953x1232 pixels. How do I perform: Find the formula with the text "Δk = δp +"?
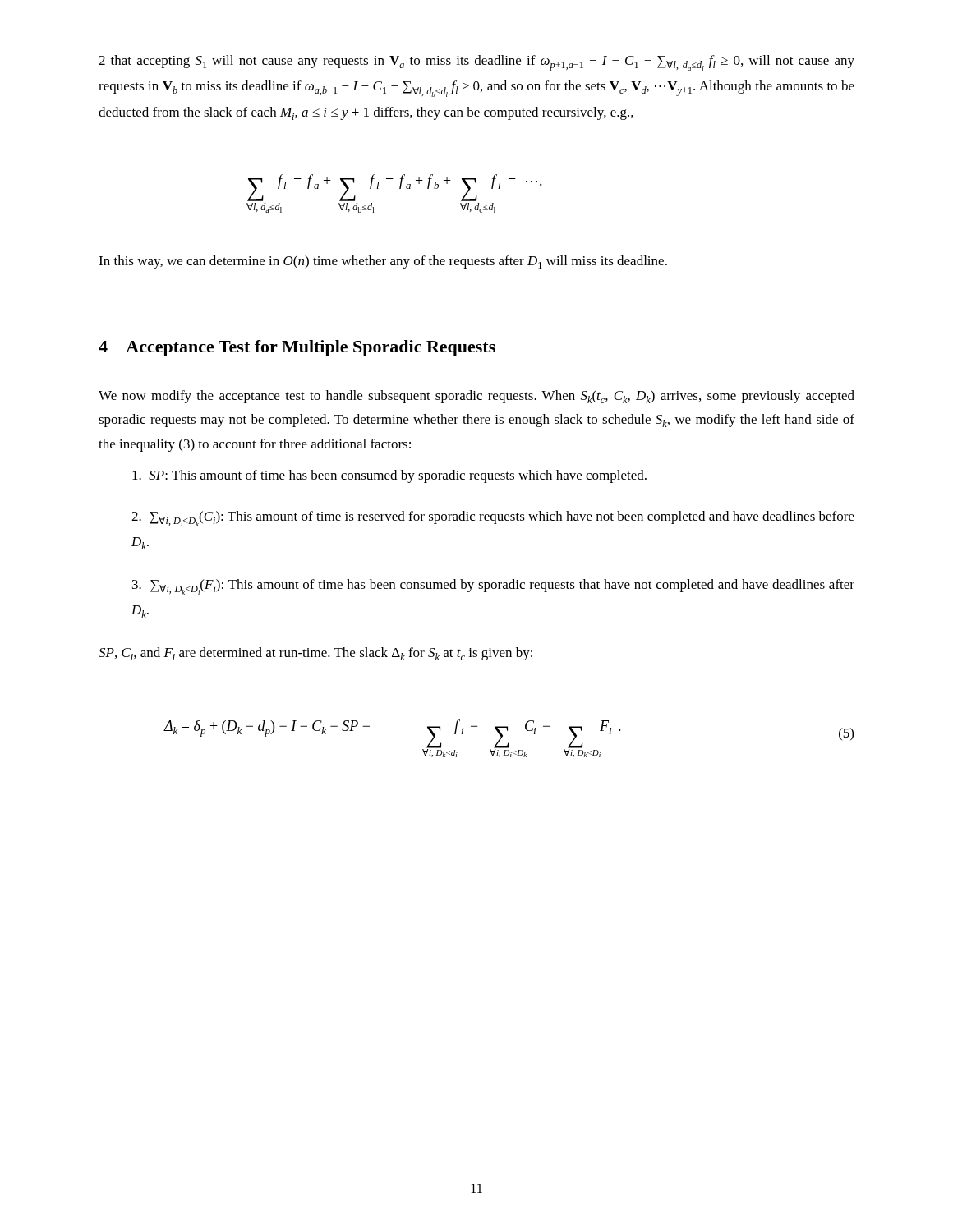476,734
